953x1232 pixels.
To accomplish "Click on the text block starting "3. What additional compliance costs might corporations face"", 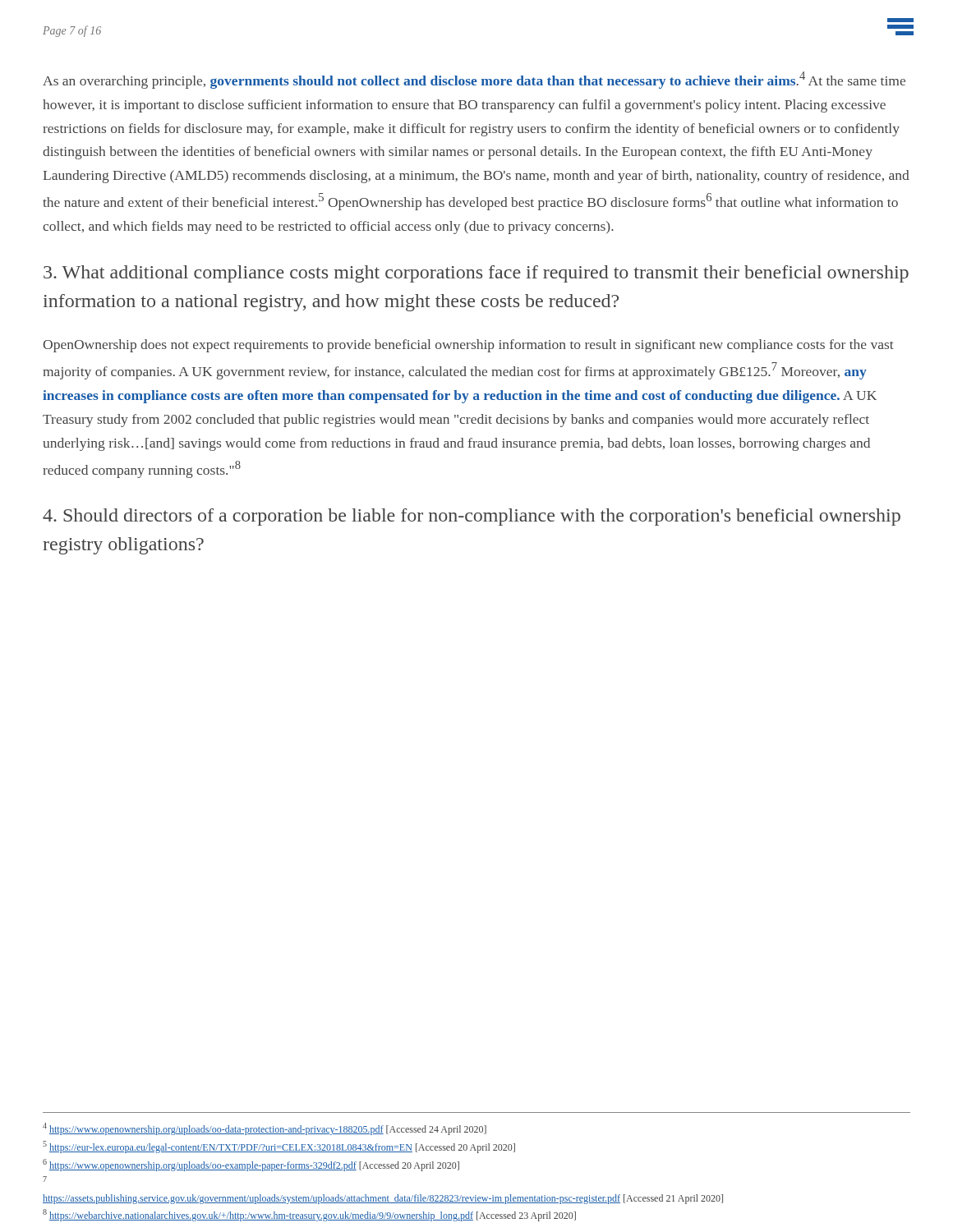I will [x=476, y=286].
